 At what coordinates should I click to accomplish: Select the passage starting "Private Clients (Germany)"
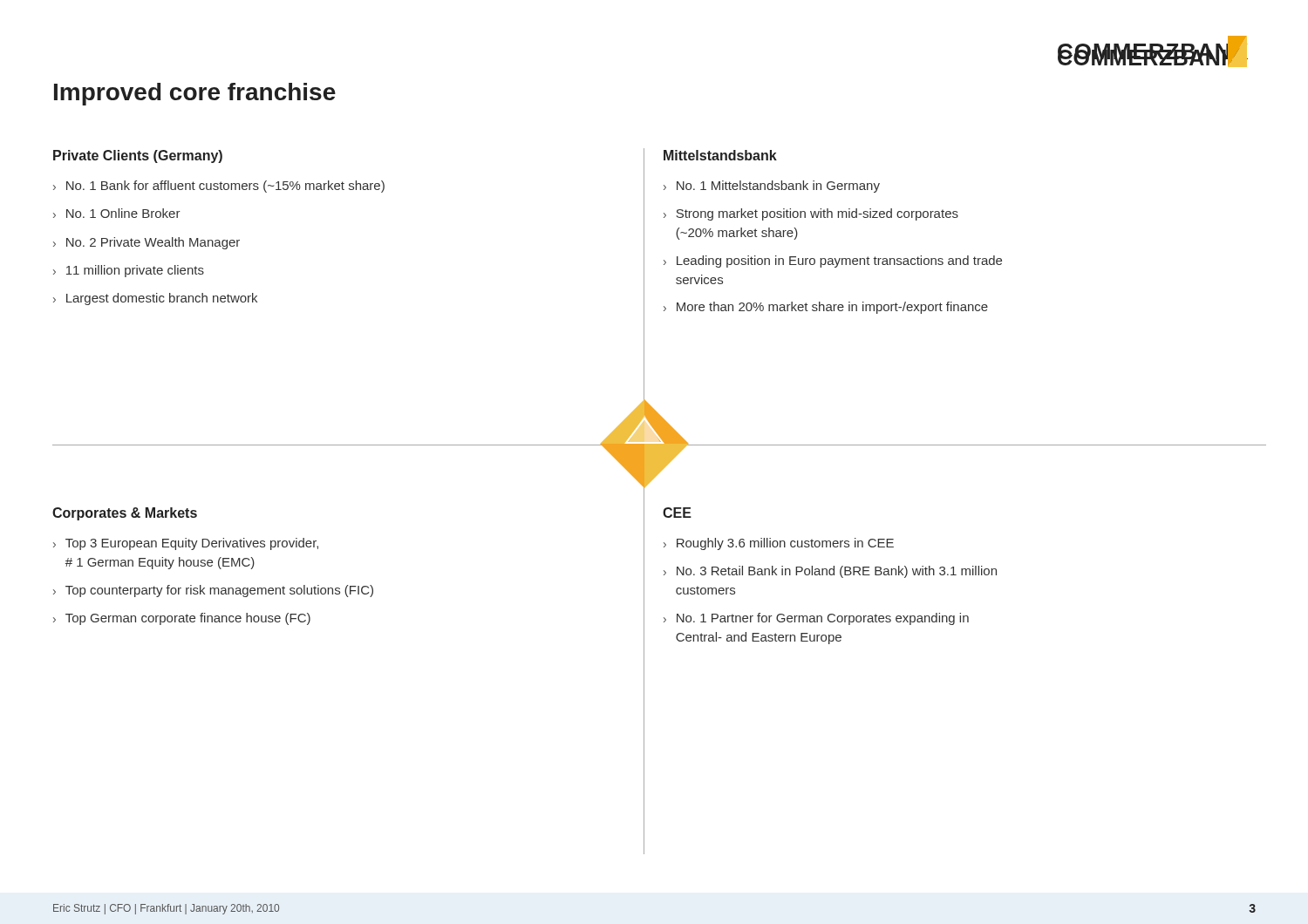point(138,156)
